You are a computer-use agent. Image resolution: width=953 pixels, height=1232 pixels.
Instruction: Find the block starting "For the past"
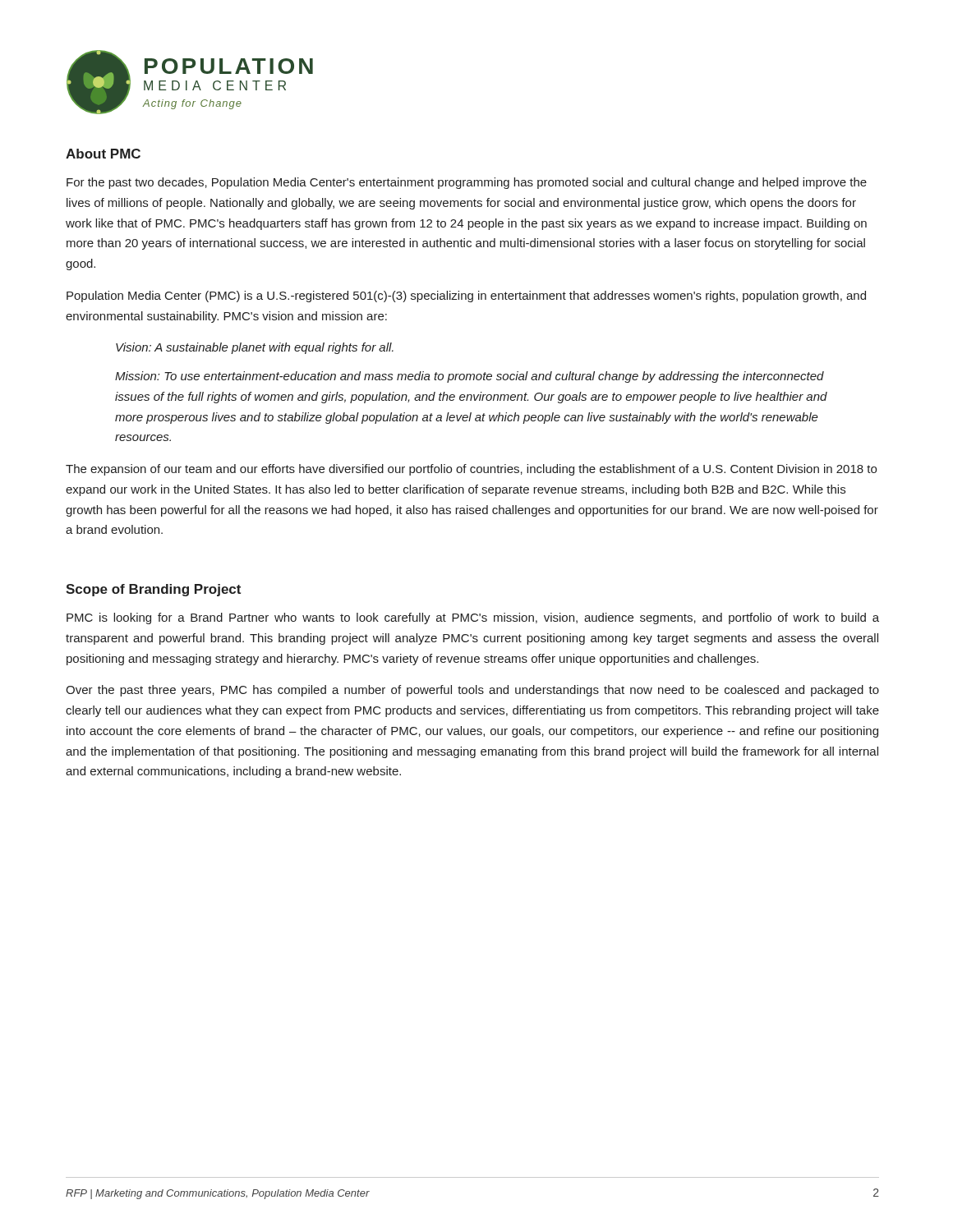[466, 223]
